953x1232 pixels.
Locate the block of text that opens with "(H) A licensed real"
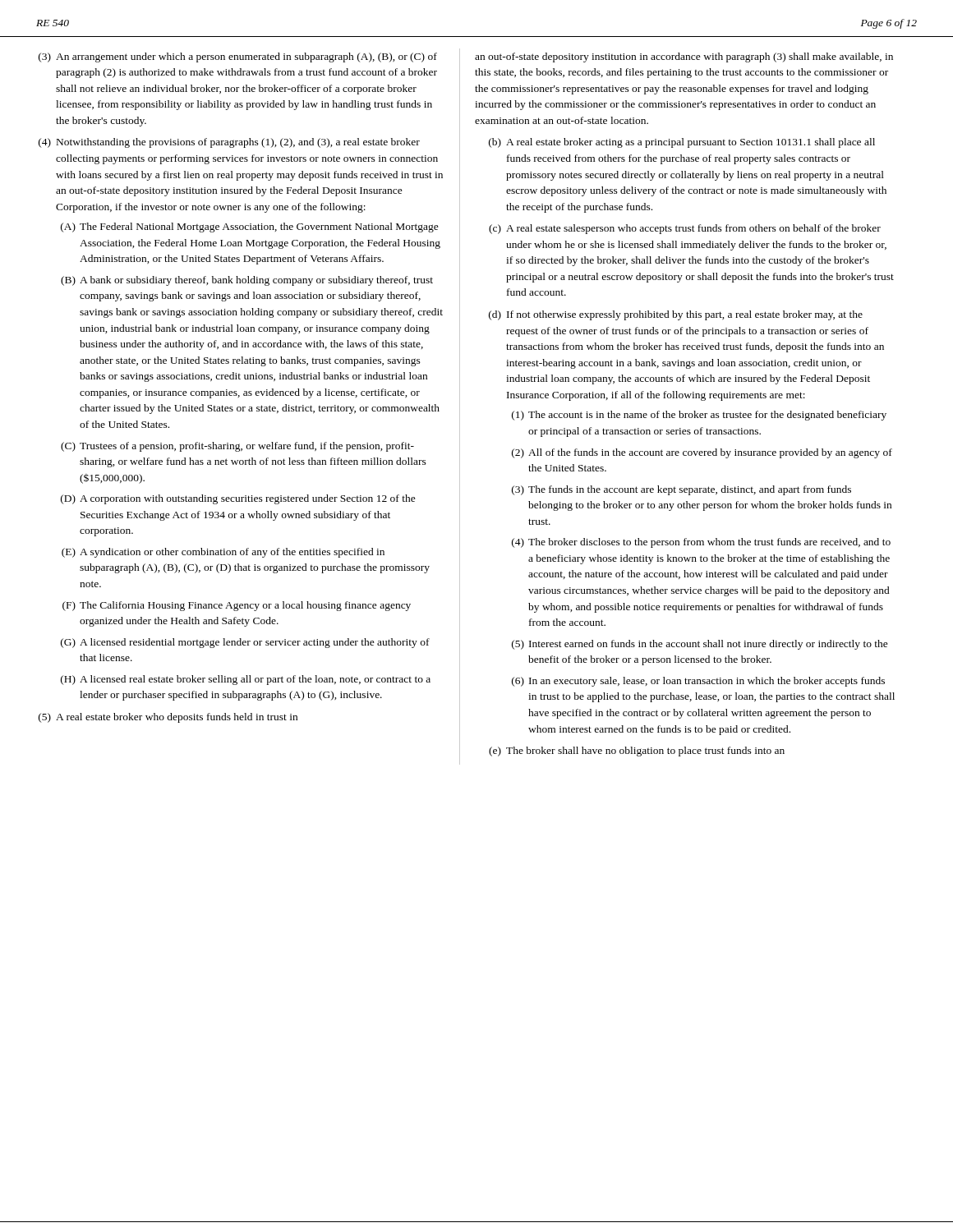point(248,687)
